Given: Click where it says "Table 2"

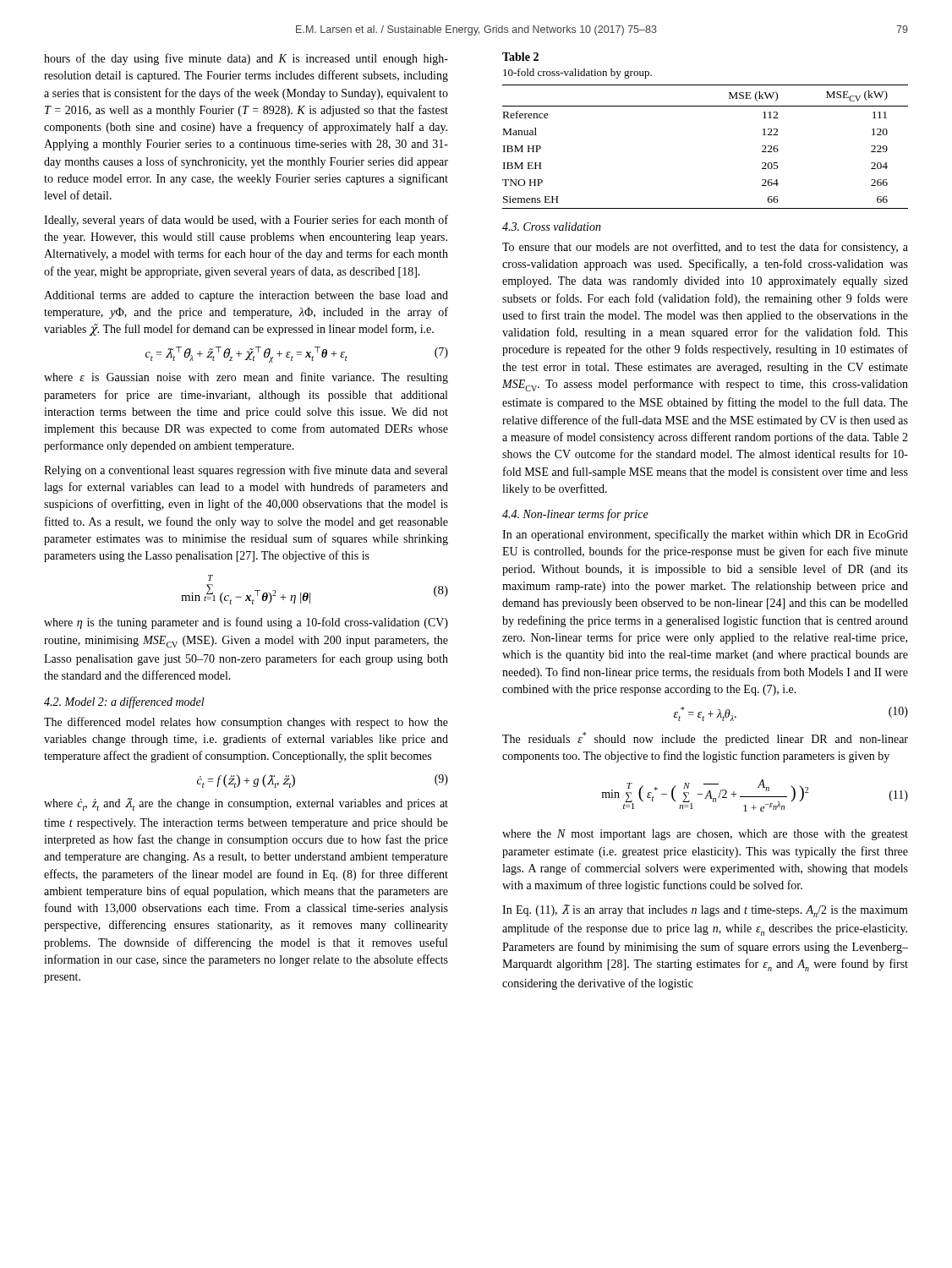Looking at the screenshot, I should point(521,57).
